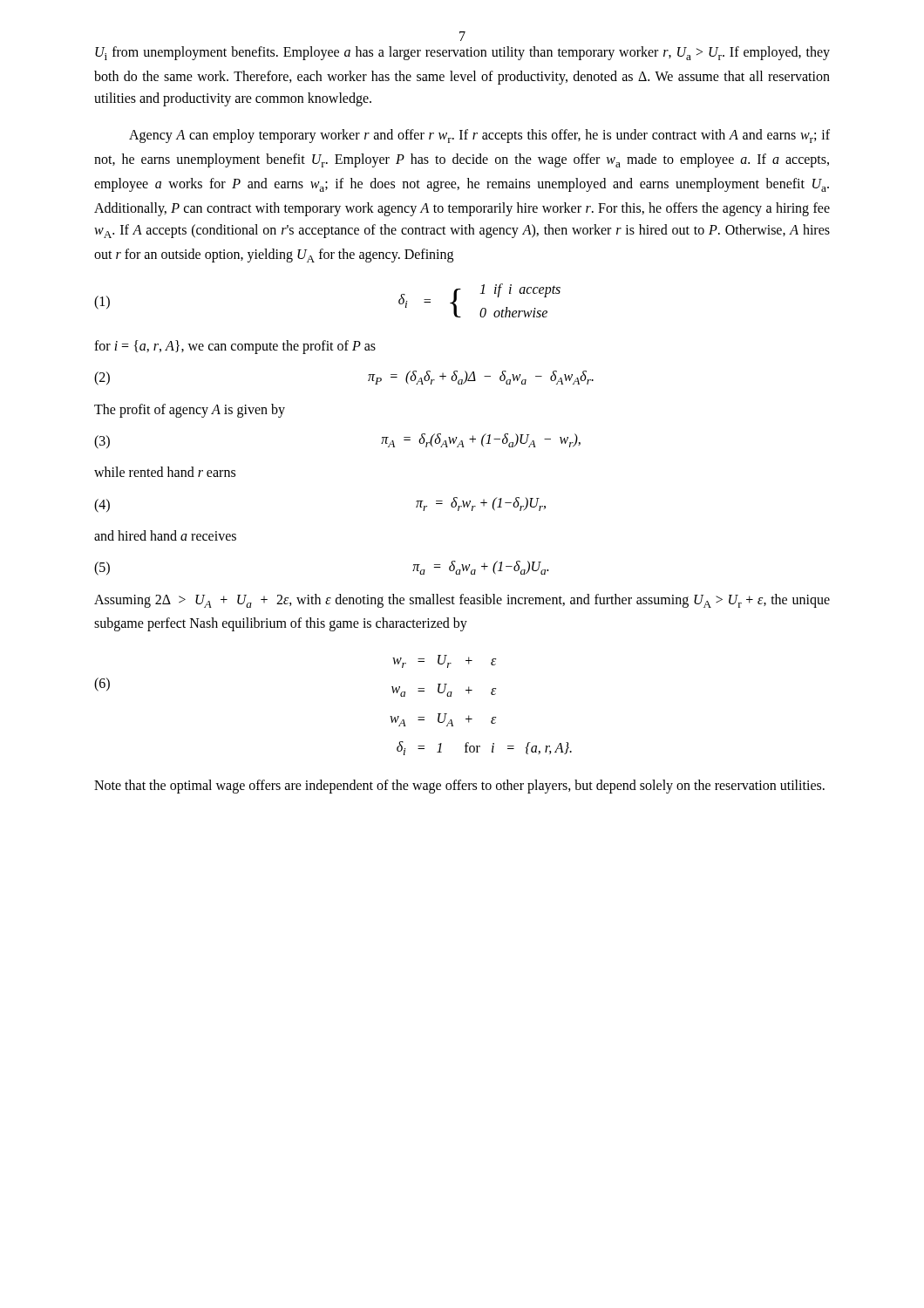Point to the element starting "Note that the optimal wage"
924x1308 pixels.
(462, 786)
